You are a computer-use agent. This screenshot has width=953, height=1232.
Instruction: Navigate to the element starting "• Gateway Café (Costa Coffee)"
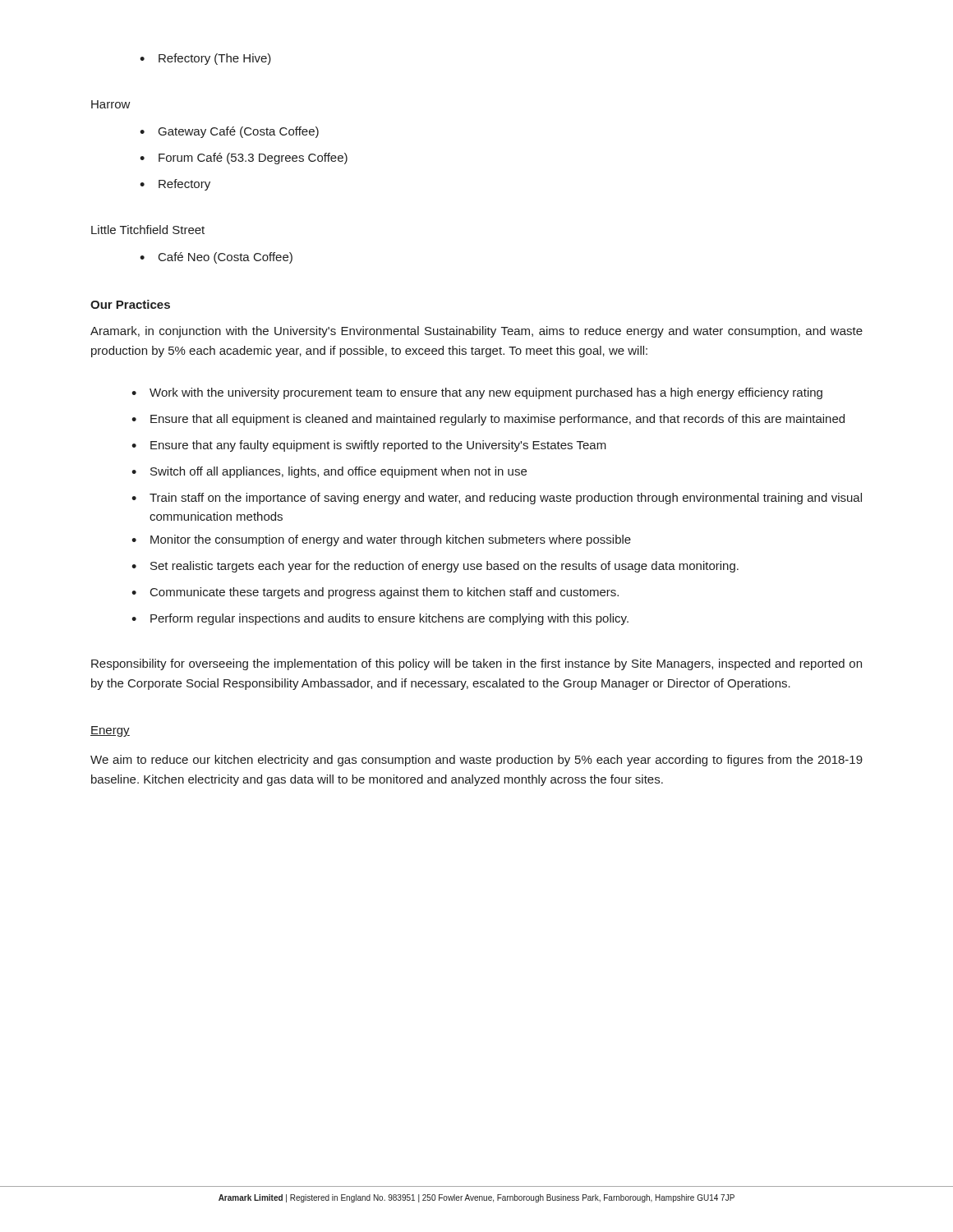click(229, 132)
